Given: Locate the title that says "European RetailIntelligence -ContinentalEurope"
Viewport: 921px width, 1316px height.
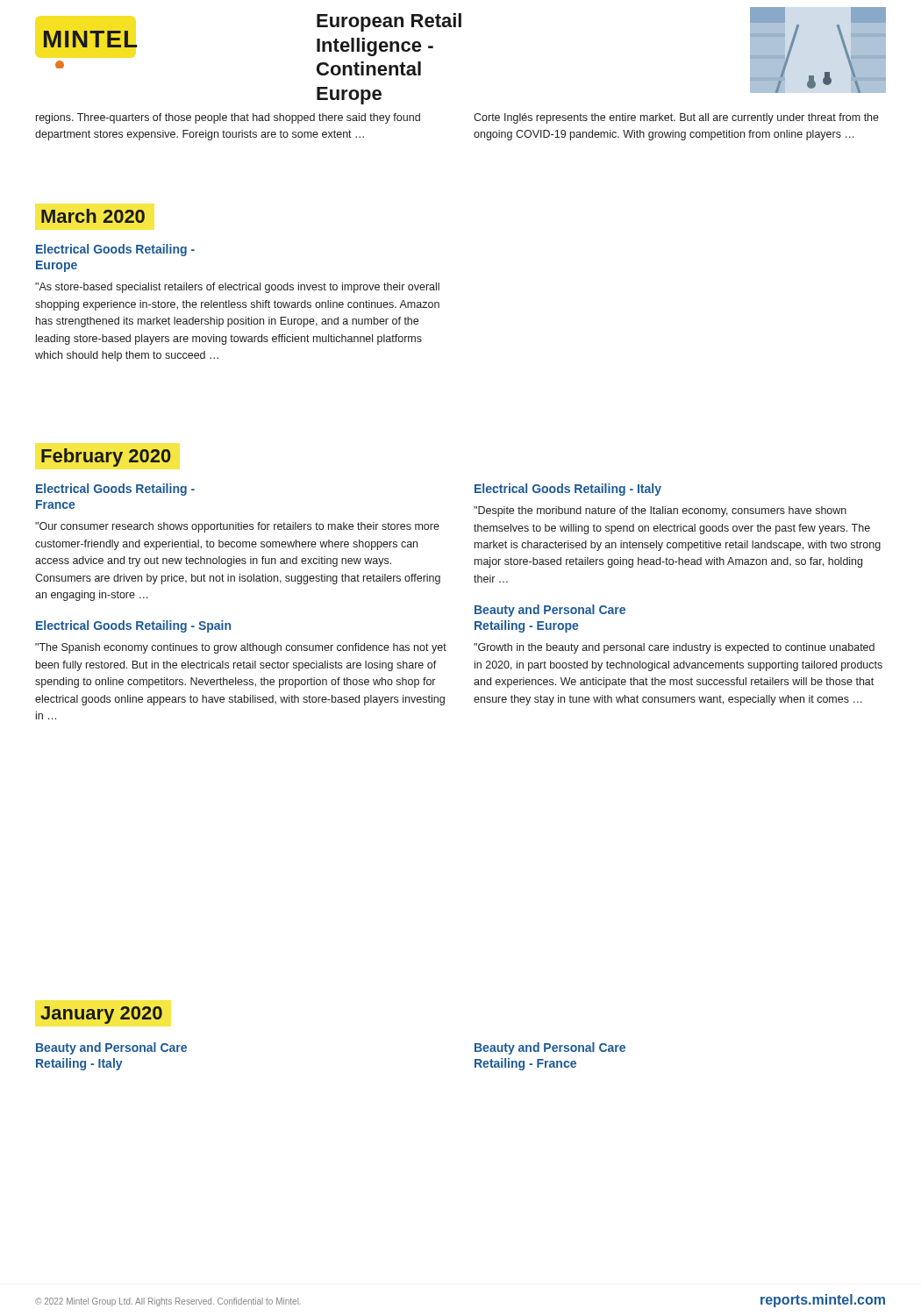Looking at the screenshot, I should (389, 22).
